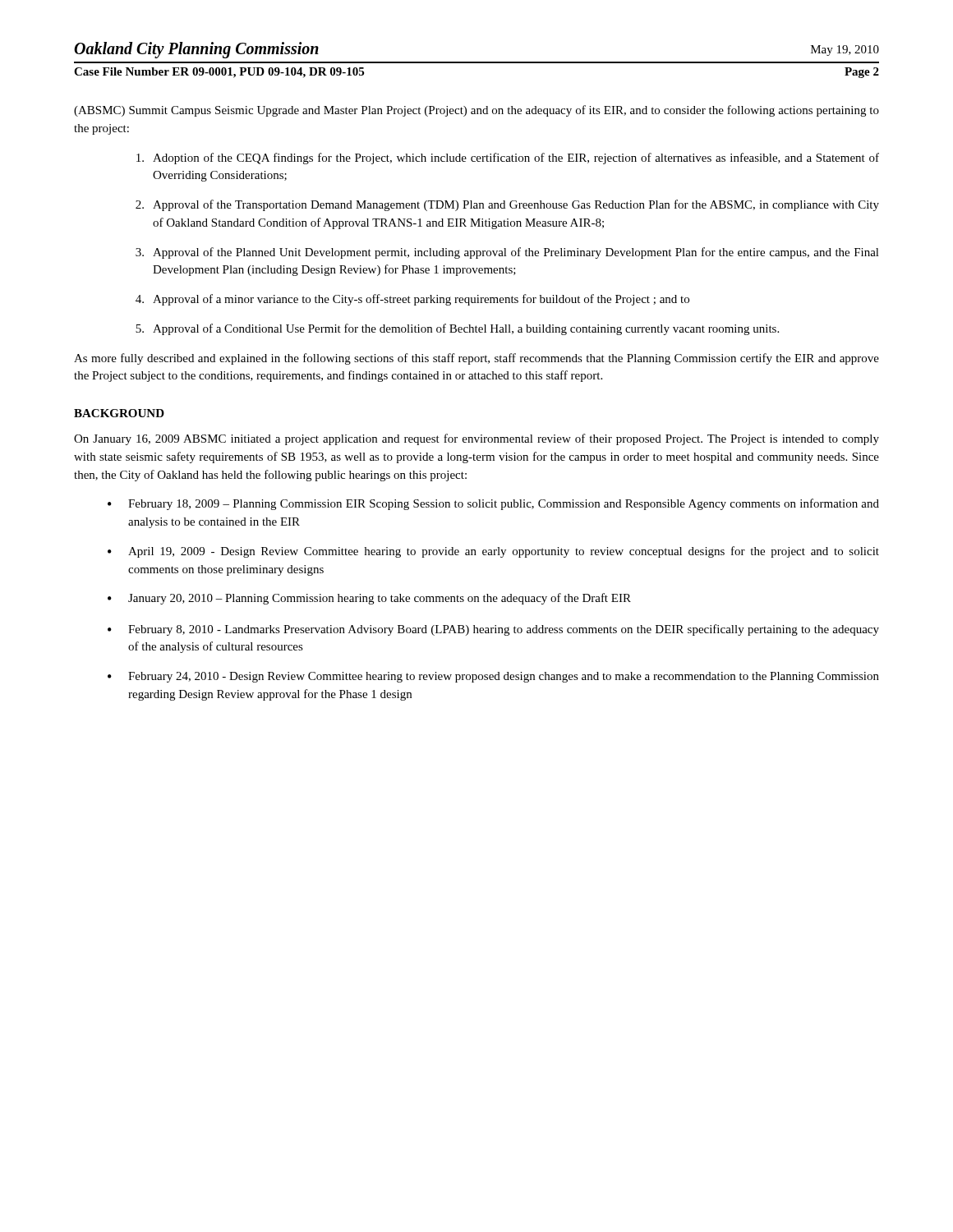Locate the block of text that opens with "• April 19, 2009 - Design Review"
The height and width of the screenshot is (1232, 953).
[x=493, y=561]
